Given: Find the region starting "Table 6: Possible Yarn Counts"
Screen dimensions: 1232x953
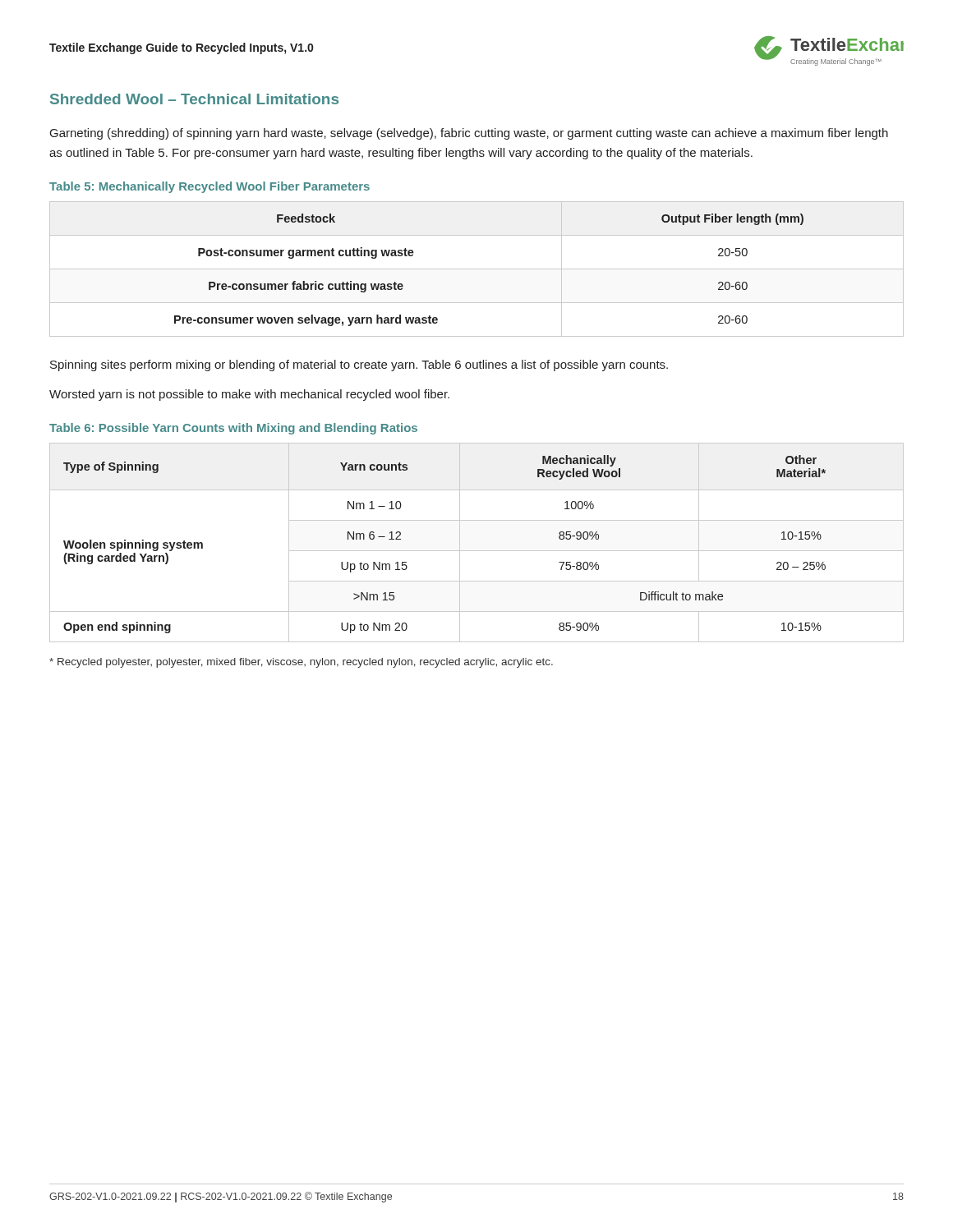Looking at the screenshot, I should pyautogui.click(x=234, y=428).
